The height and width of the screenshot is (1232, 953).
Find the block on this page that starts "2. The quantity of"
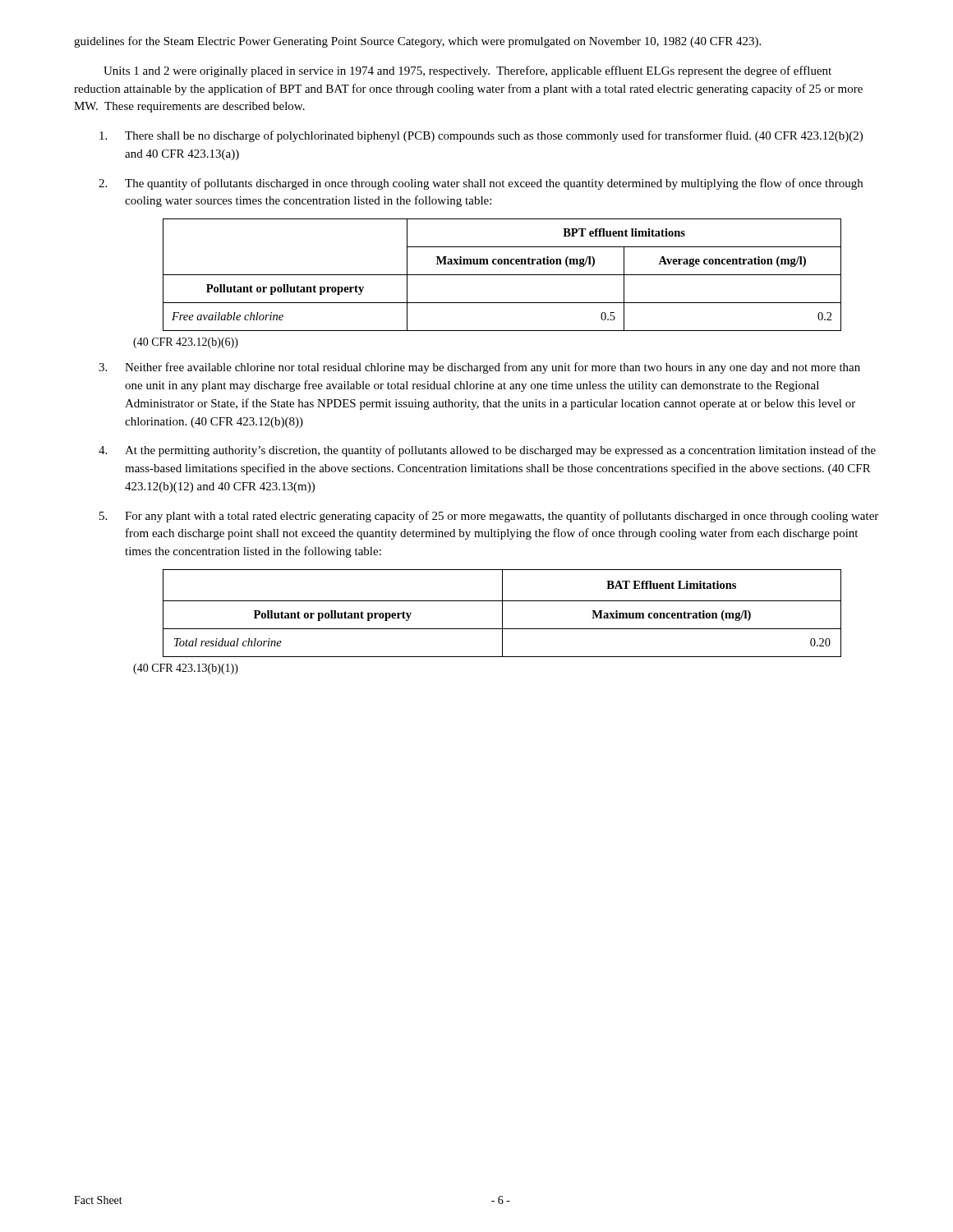[489, 263]
